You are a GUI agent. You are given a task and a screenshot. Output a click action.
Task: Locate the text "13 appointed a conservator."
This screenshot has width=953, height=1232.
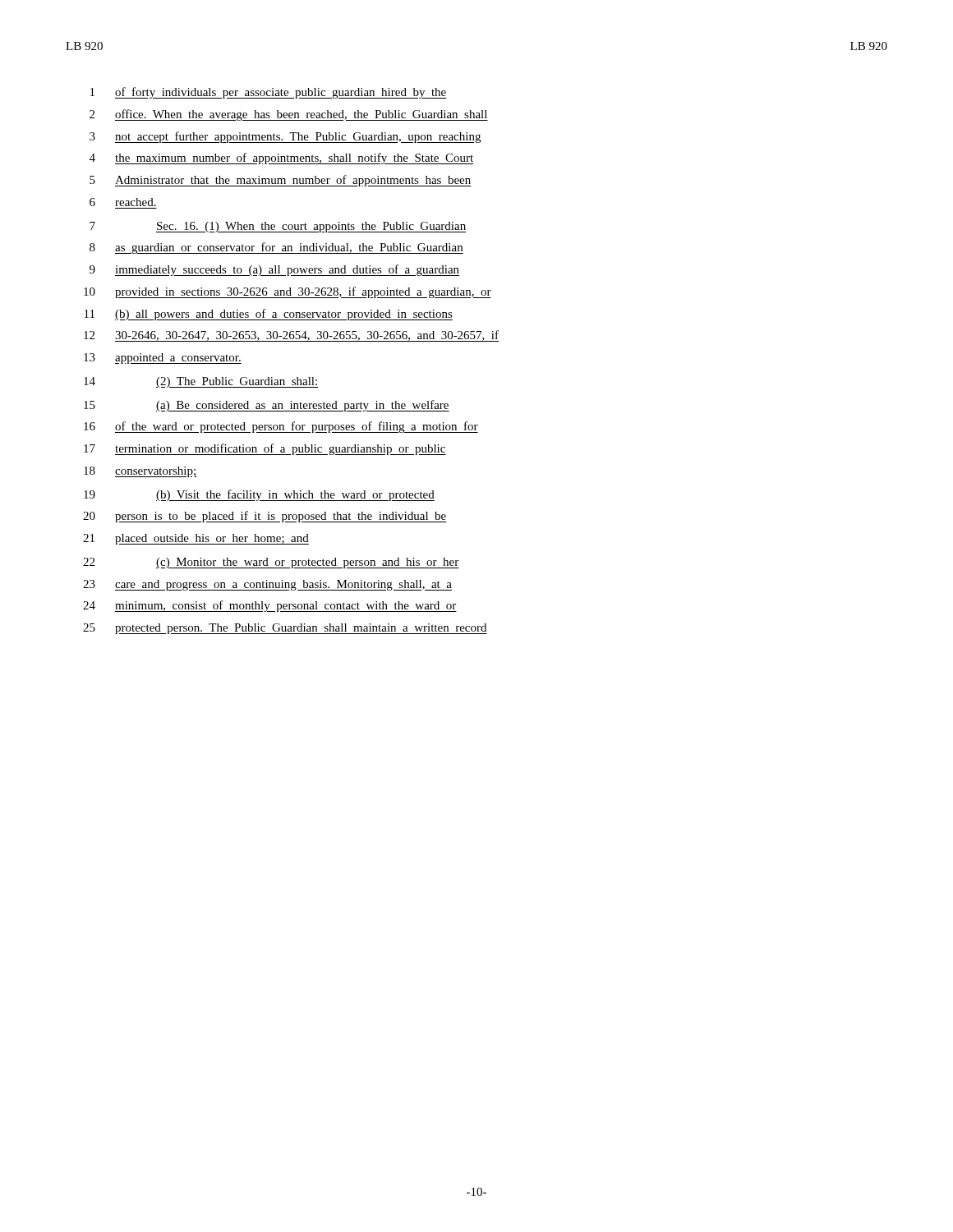[163, 359]
